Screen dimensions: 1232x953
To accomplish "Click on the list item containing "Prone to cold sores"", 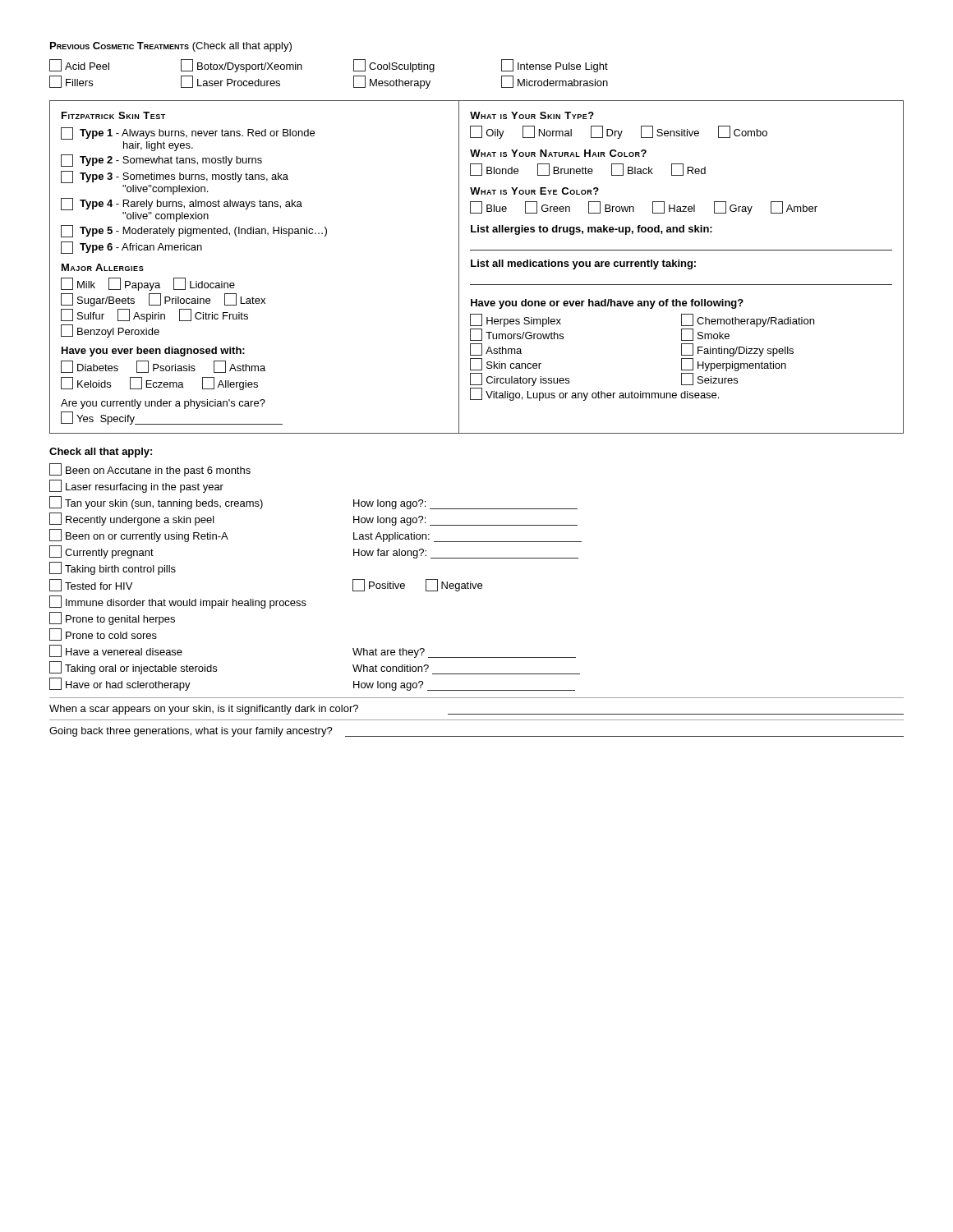I will click(103, 635).
